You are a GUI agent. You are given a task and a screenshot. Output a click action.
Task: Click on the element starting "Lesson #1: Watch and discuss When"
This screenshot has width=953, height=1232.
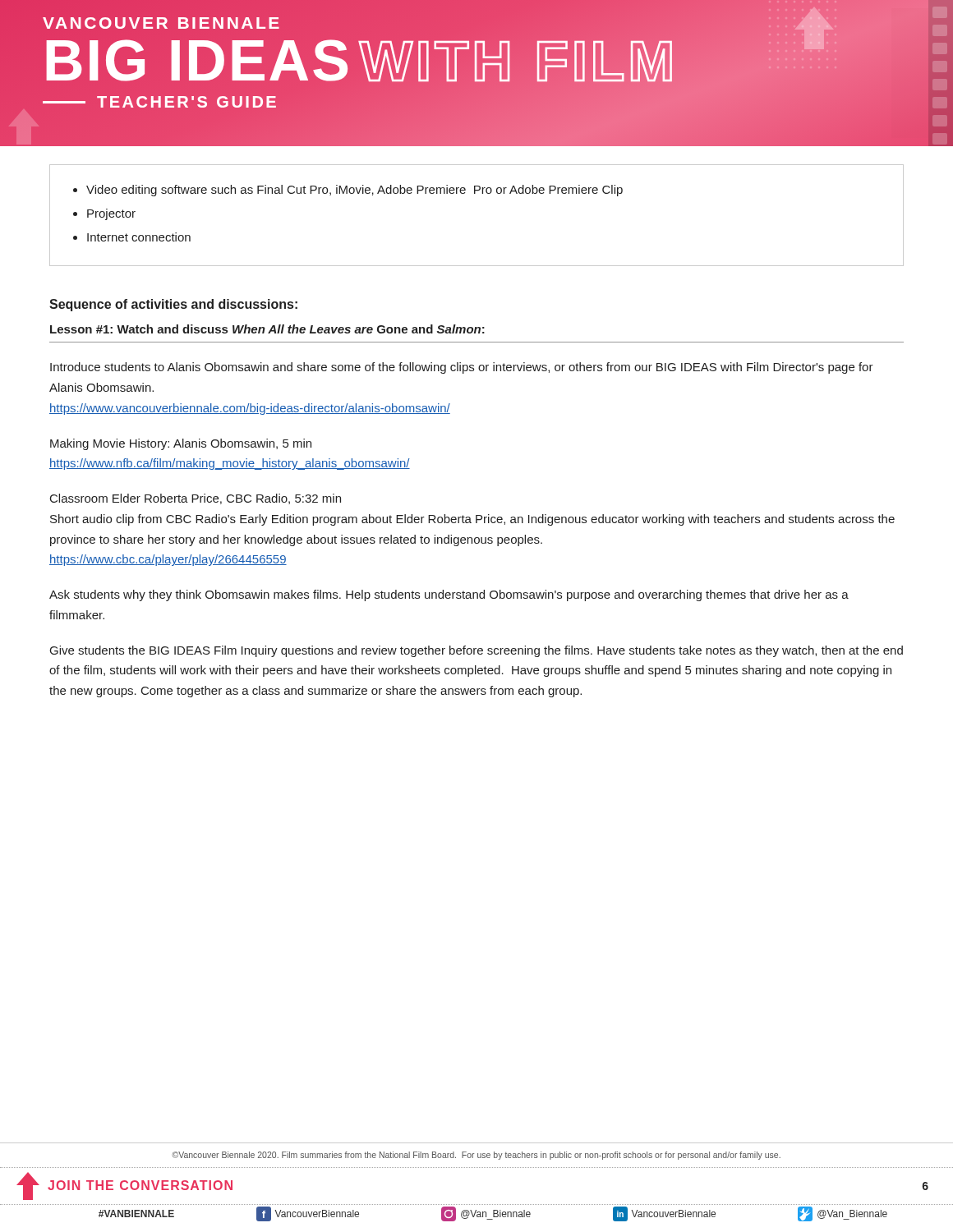(267, 329)
